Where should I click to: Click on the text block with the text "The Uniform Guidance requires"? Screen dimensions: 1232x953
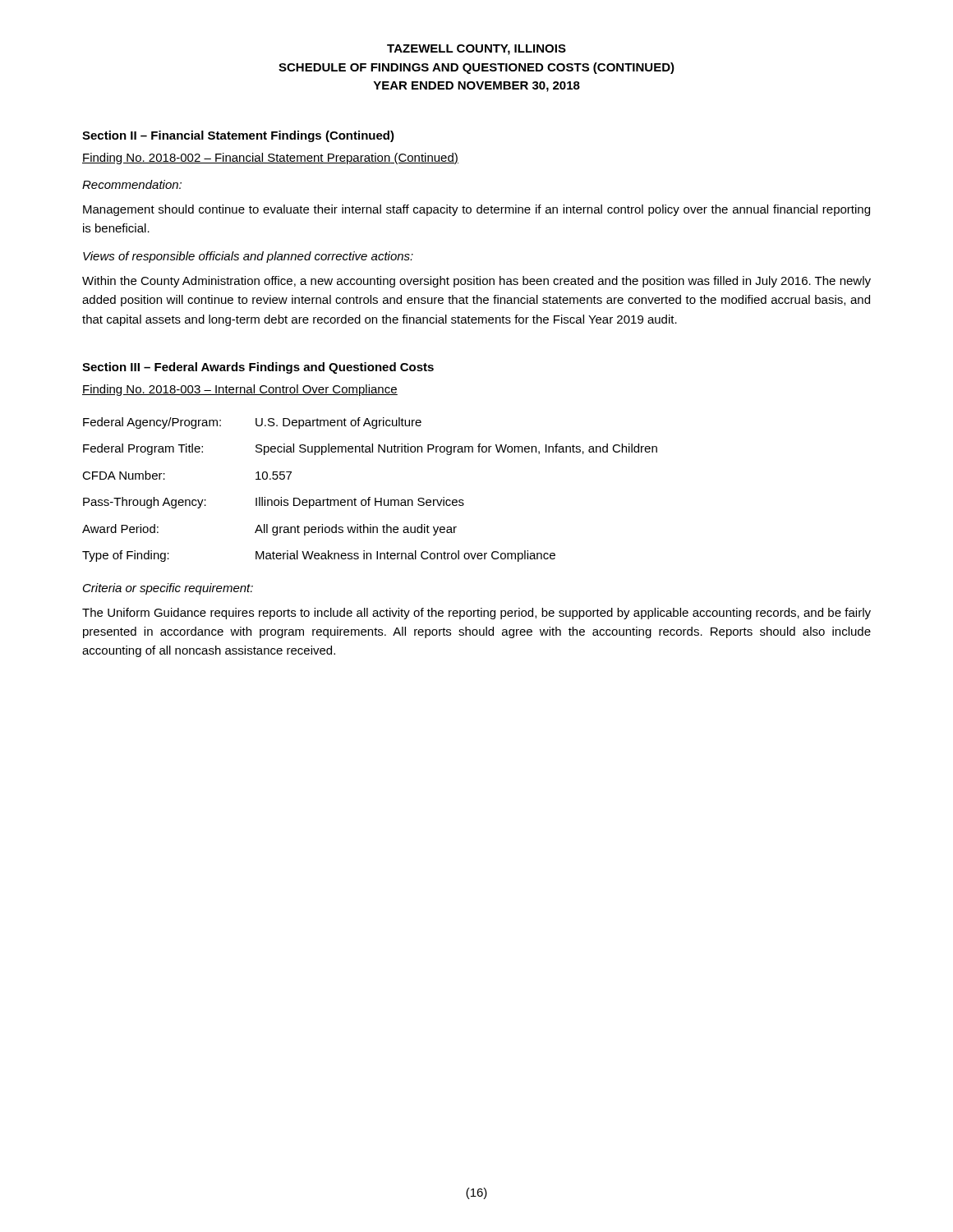tap(476, 631)
